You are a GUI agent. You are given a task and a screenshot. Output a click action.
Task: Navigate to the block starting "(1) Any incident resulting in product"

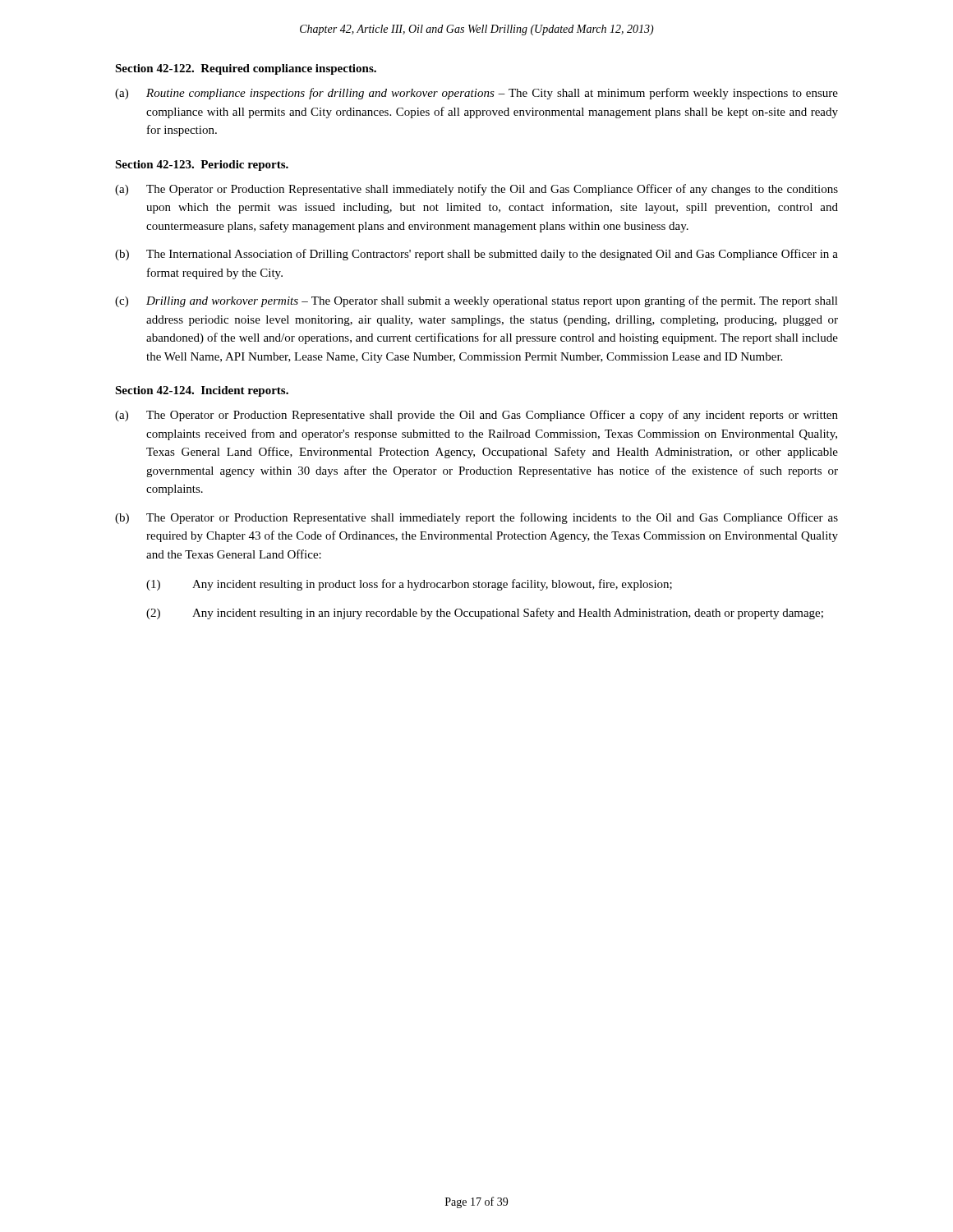pyautogui.click(x=492, y=584)
